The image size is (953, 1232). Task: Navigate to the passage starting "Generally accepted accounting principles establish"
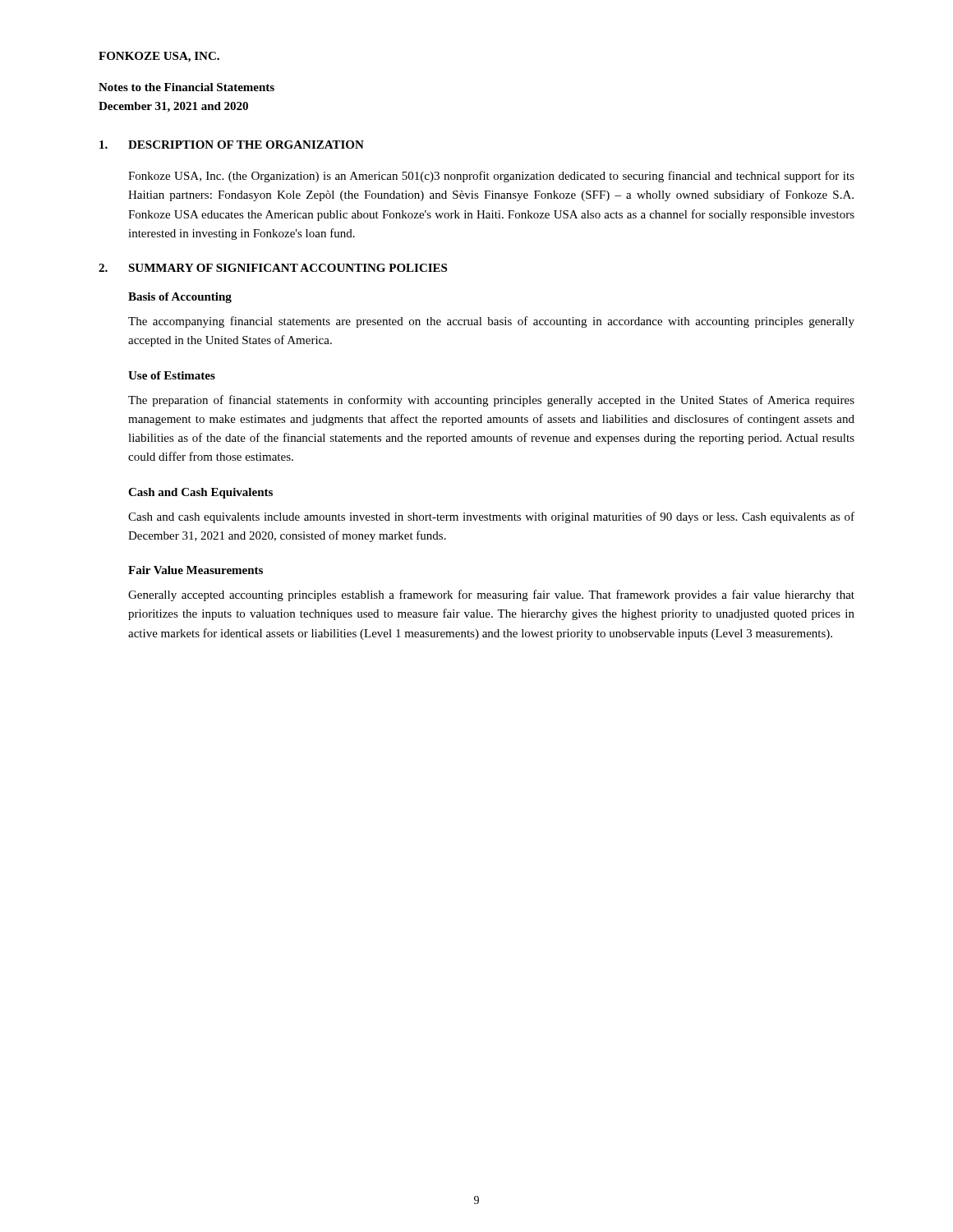coord(491,614)
